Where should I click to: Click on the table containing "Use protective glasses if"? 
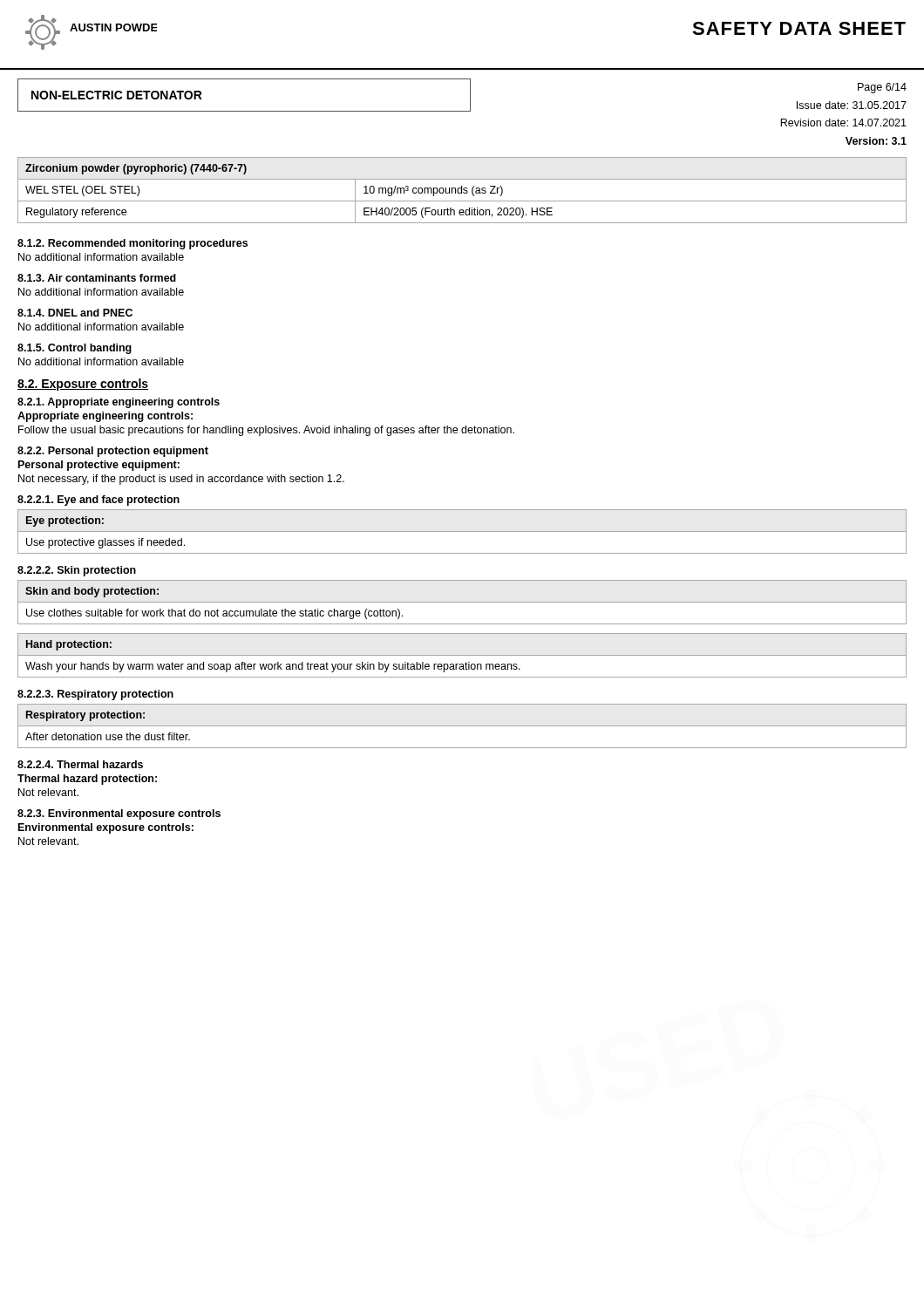[462, 531]
